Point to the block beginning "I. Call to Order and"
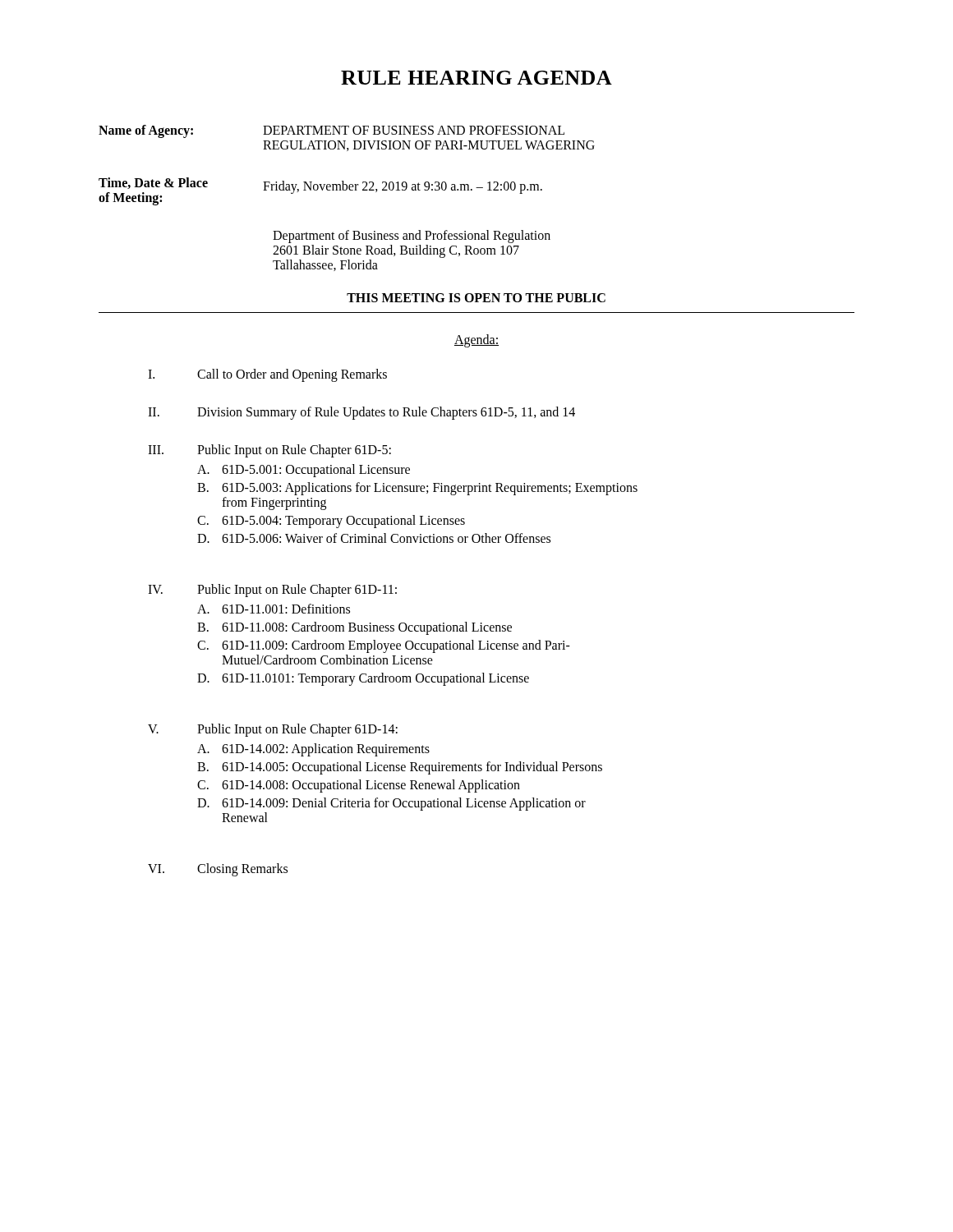 (x=267, y=375)
